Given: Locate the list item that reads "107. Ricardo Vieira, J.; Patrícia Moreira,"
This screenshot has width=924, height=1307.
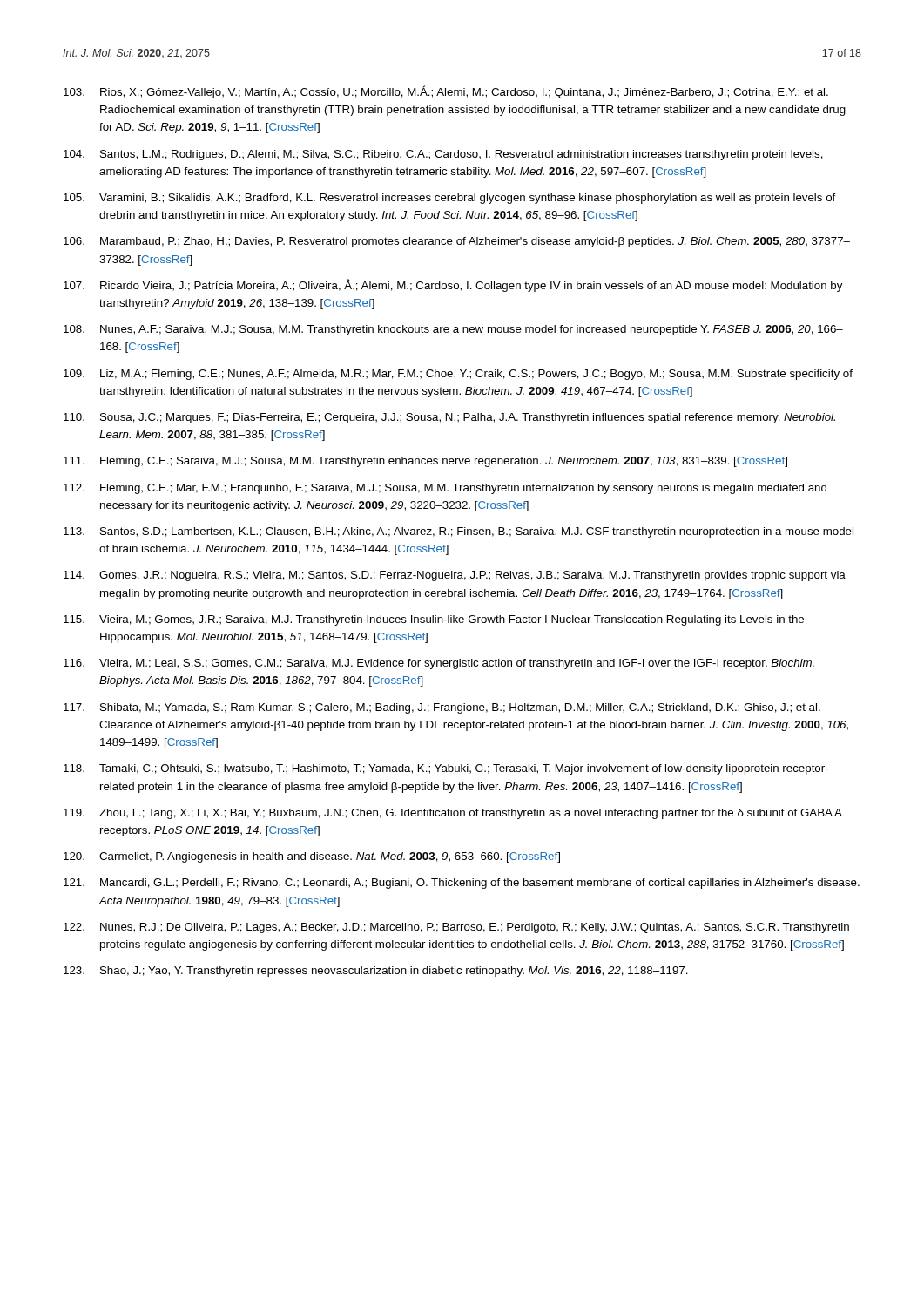Looking at the screenshot, I should pyautogui.click(x=462, y=295).
